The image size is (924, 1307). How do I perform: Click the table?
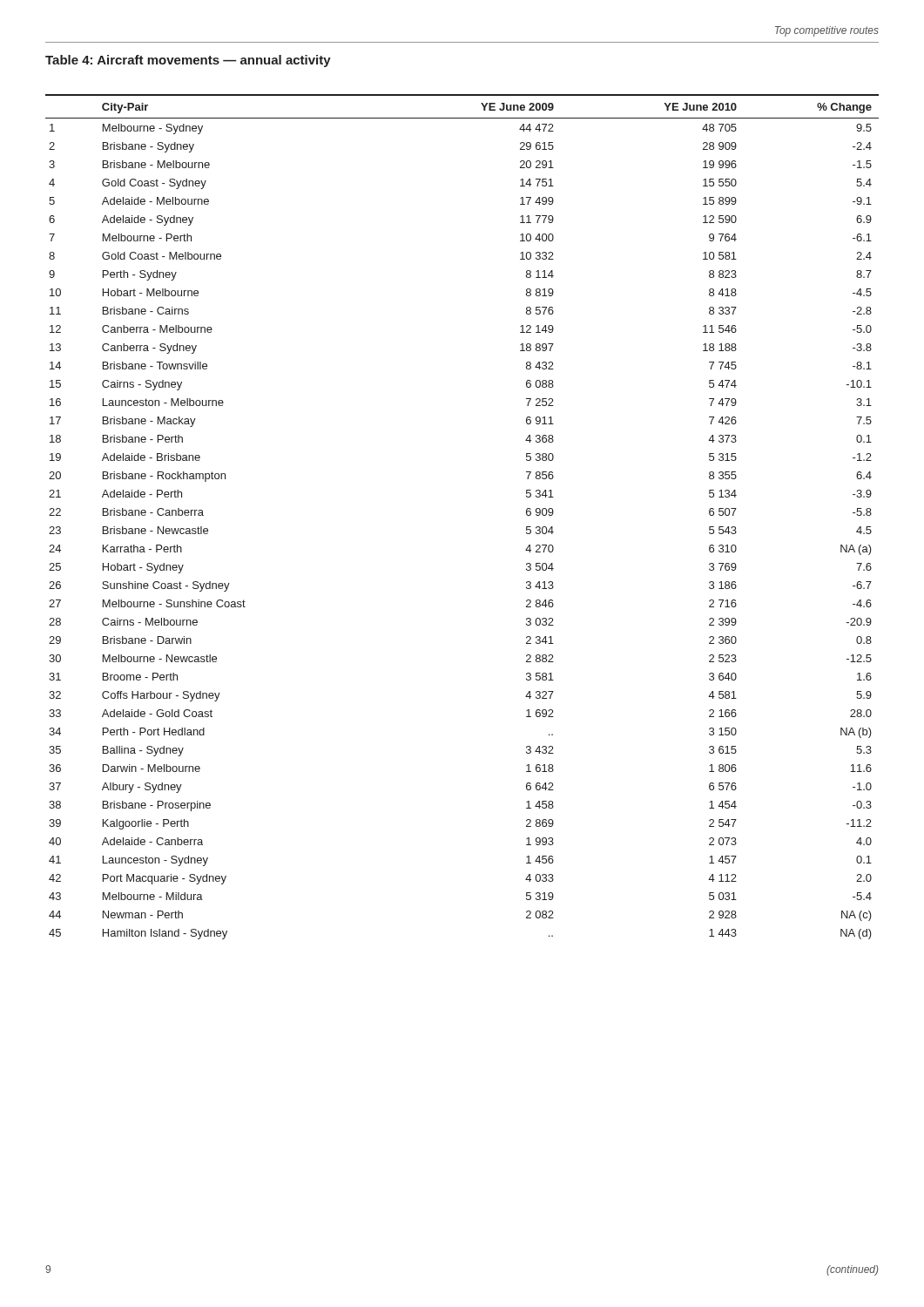pos(462,518)
